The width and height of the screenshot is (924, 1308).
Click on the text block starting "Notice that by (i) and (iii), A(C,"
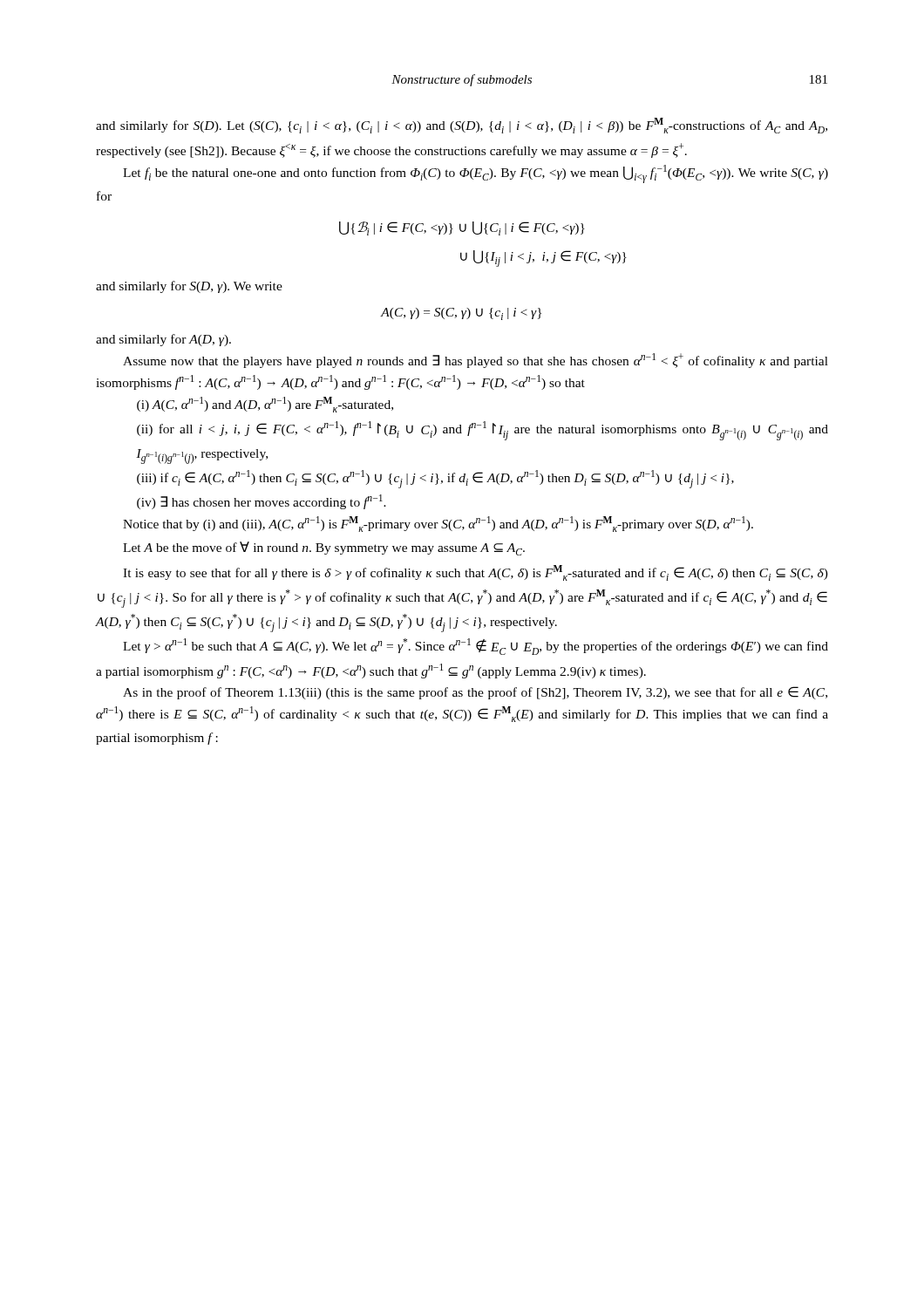(438, 525)
